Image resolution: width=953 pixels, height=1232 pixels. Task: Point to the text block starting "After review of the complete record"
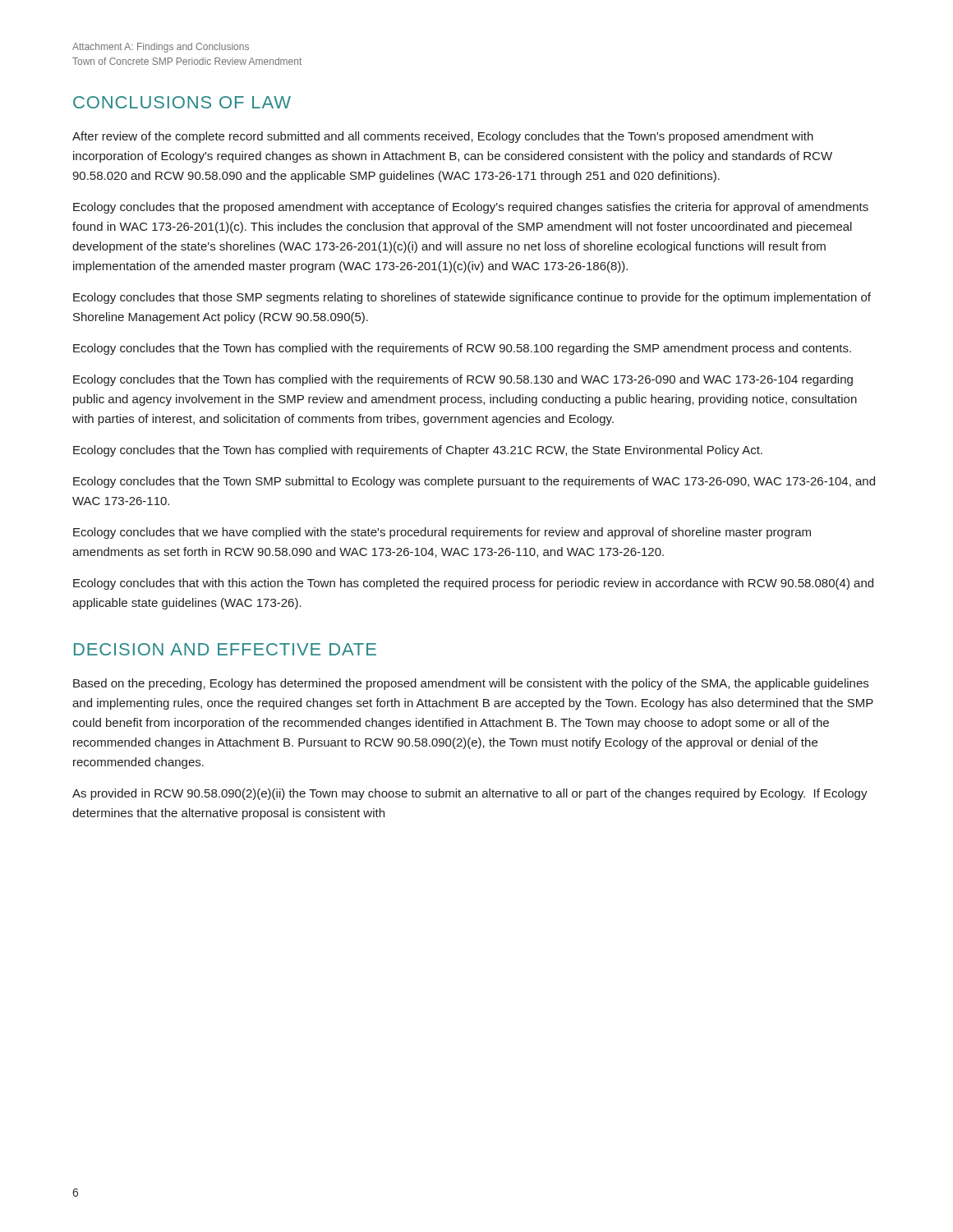coord(452,156)
